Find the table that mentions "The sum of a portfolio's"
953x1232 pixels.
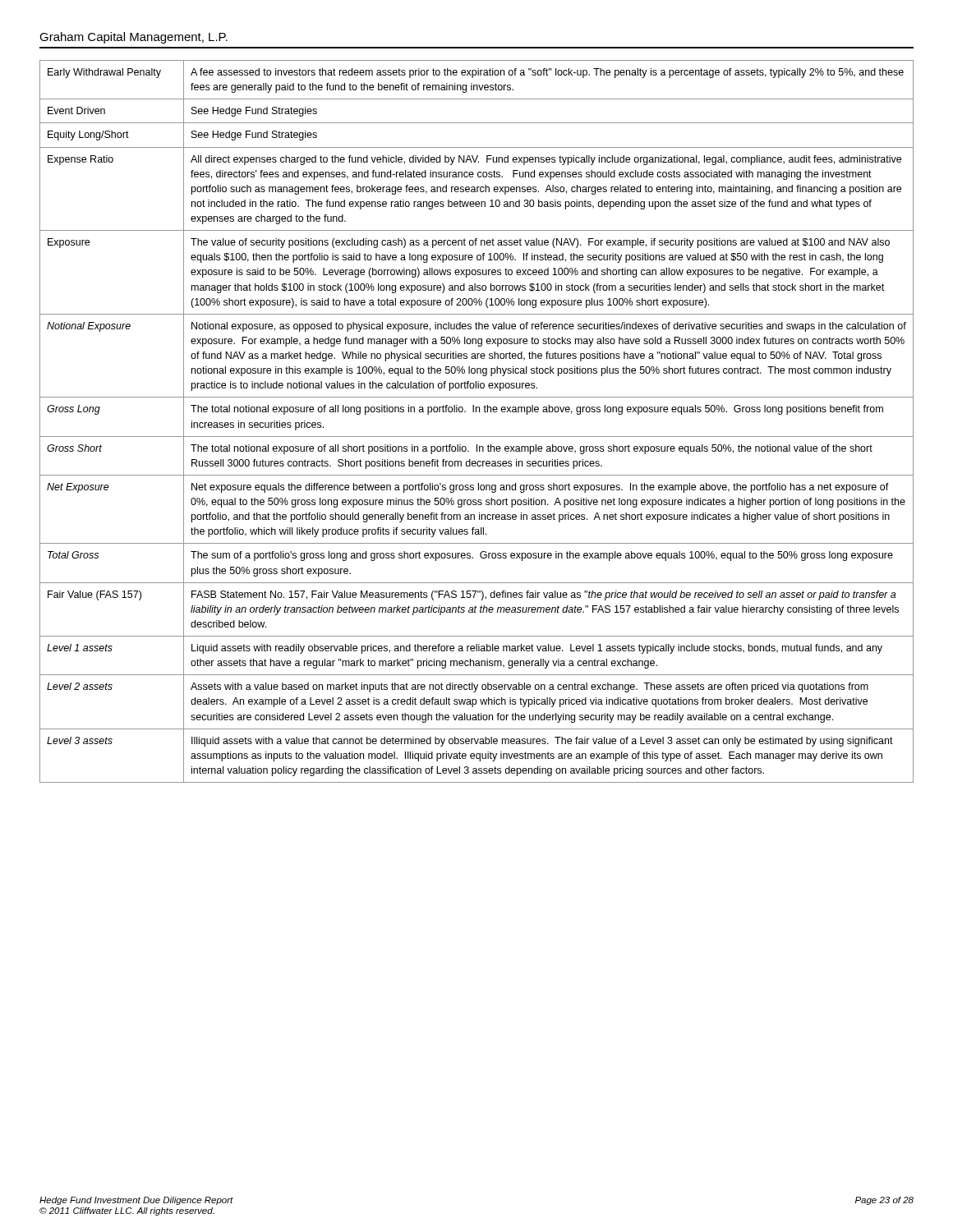click(476, 421)
